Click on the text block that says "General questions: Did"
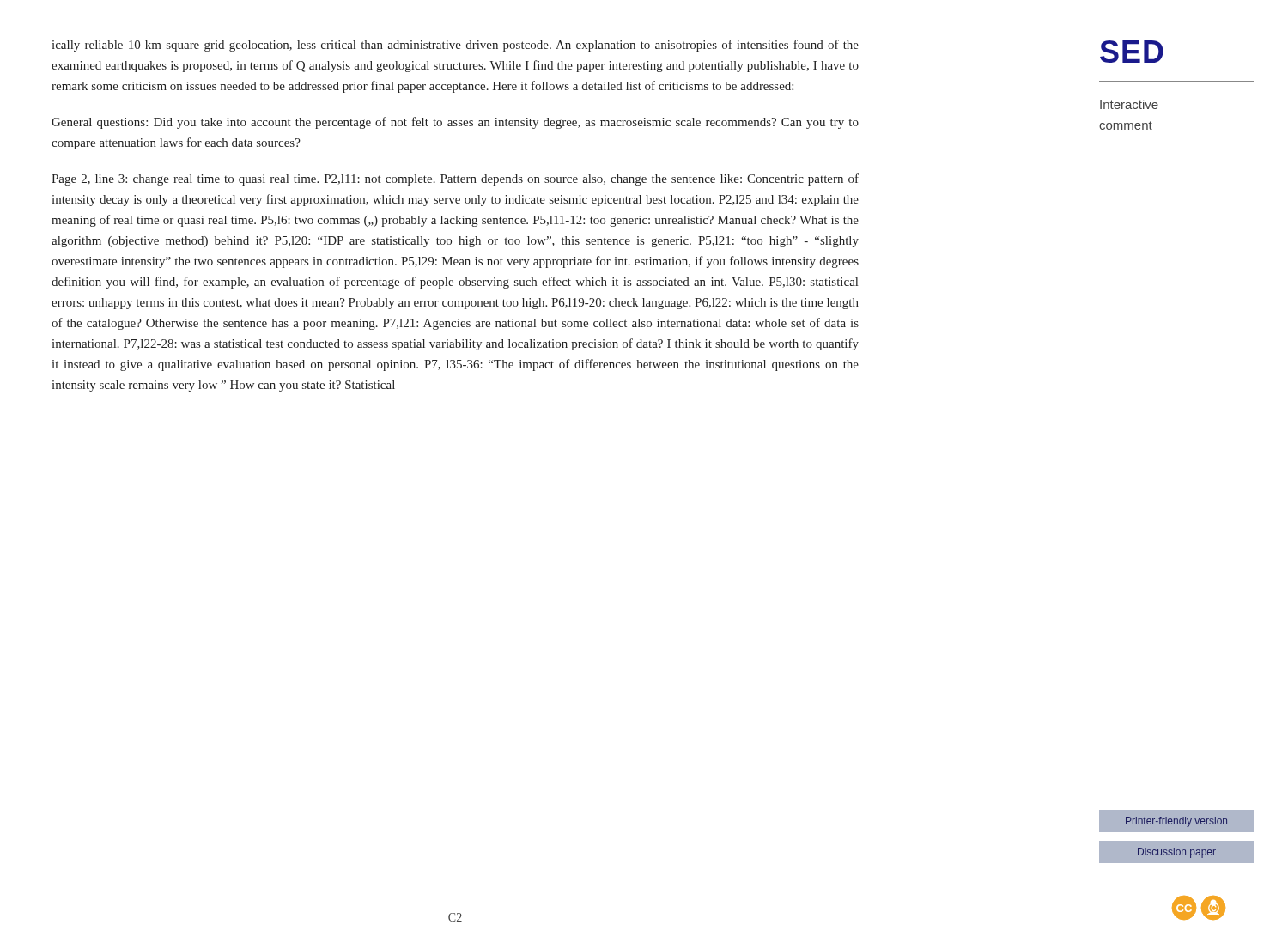 pyautogui.click(x=455, y=132)
